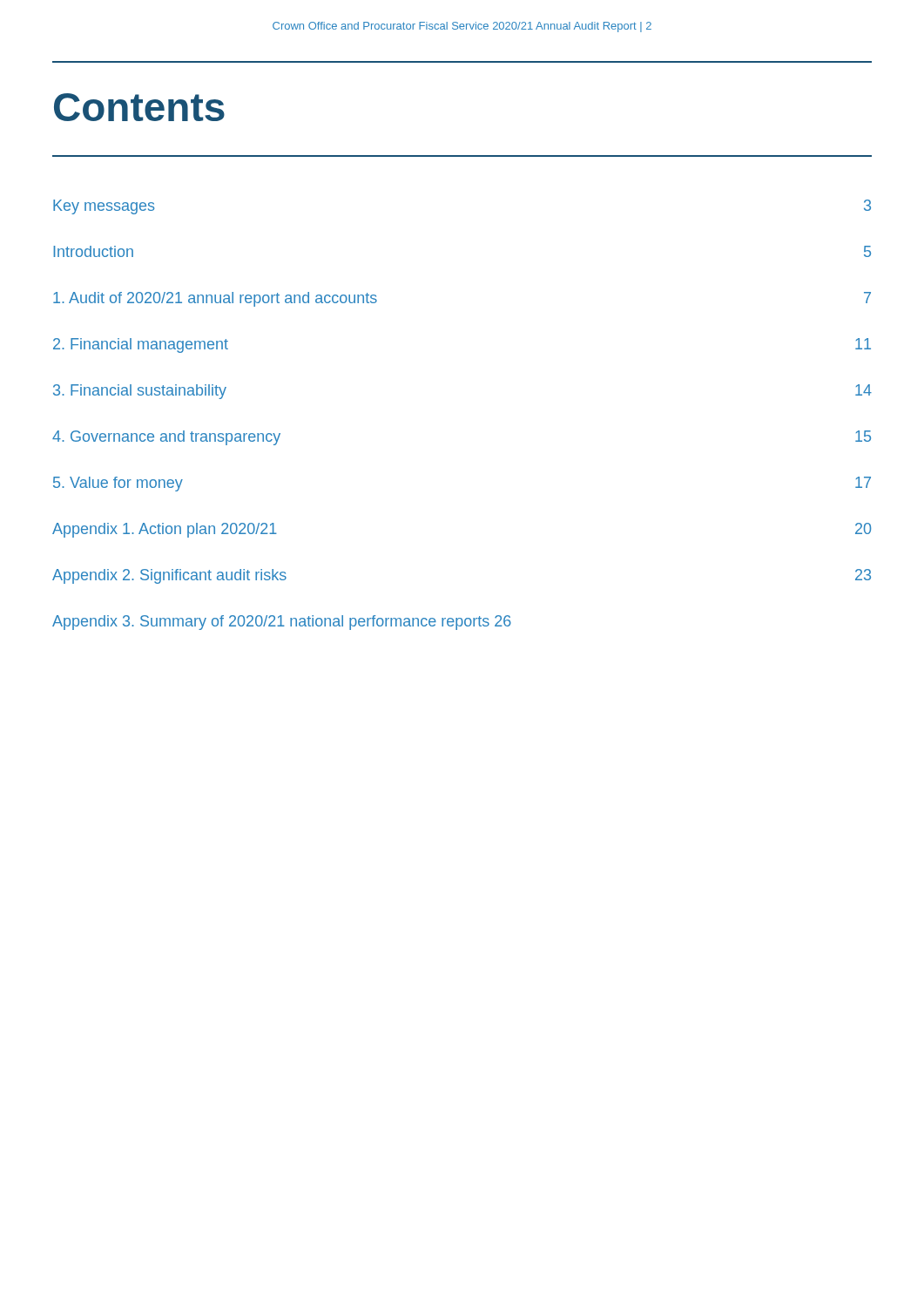924x1307 pixels.
Task: Click the passage that begins "3. Financial sustainability"
Action: 141,392
